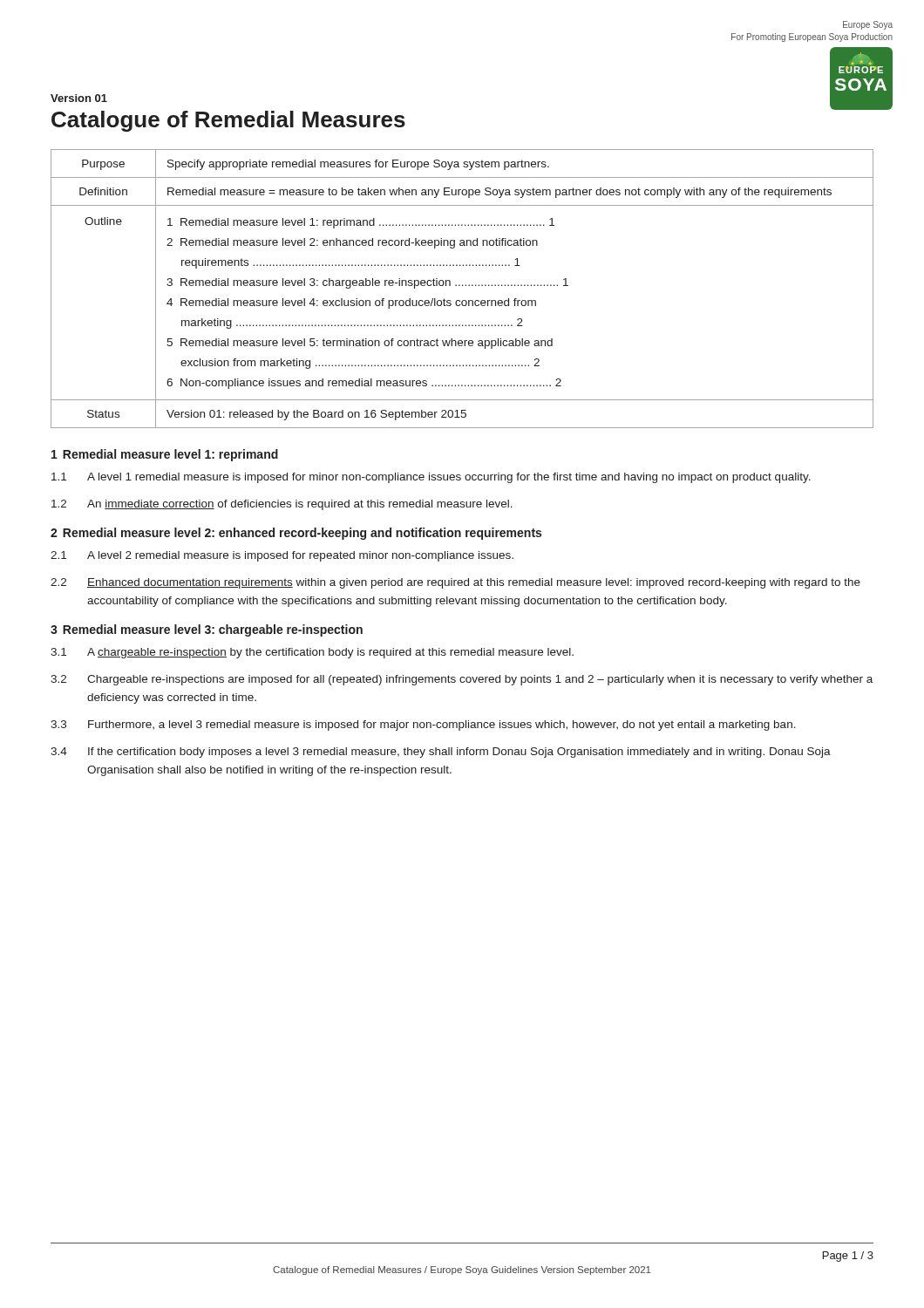Find the block on this page that starts "2 An immediate correction of deficiencies"
This screenshot has height=1308, width=924.
coord(462,505)
